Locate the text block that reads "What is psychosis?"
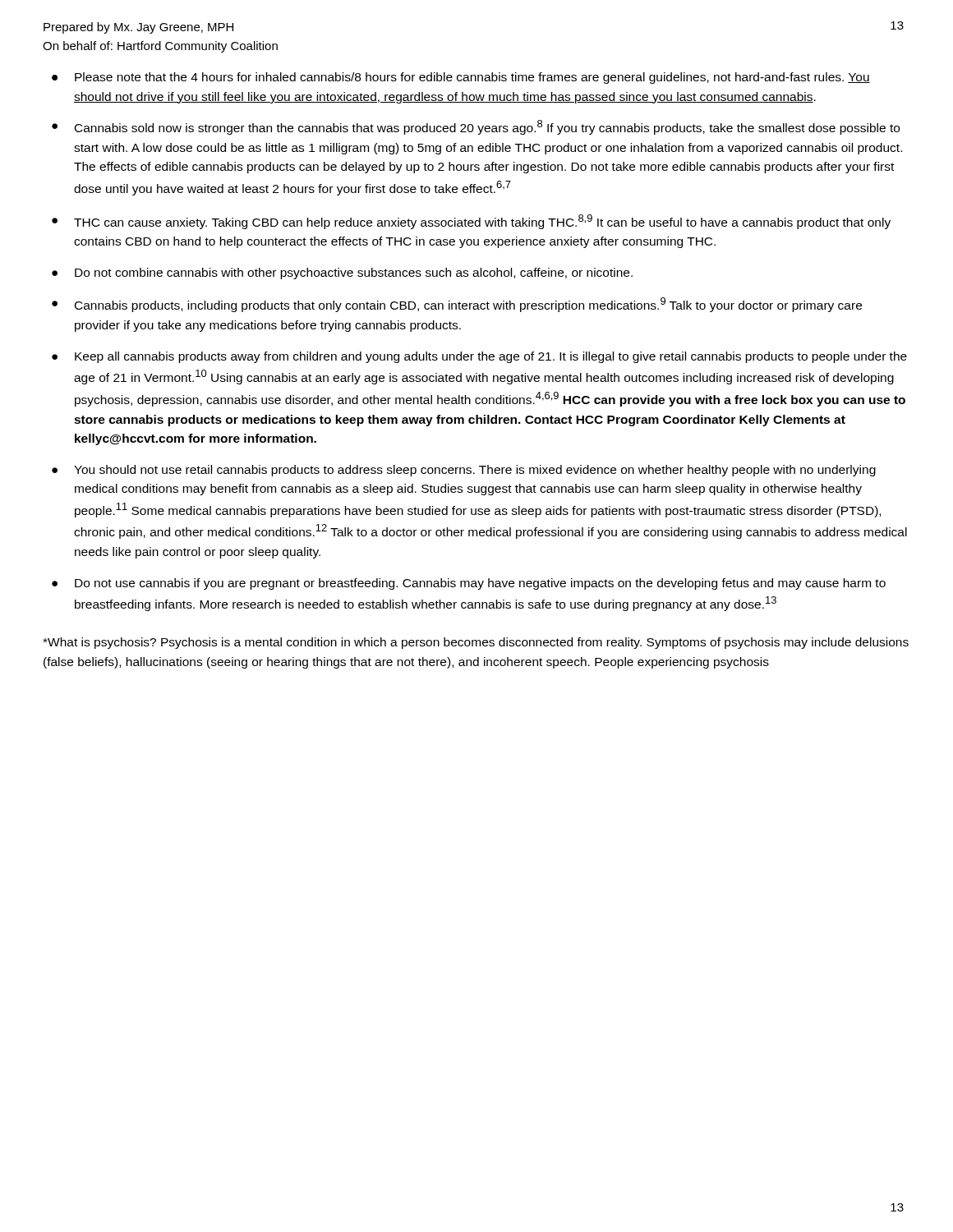 476,652
